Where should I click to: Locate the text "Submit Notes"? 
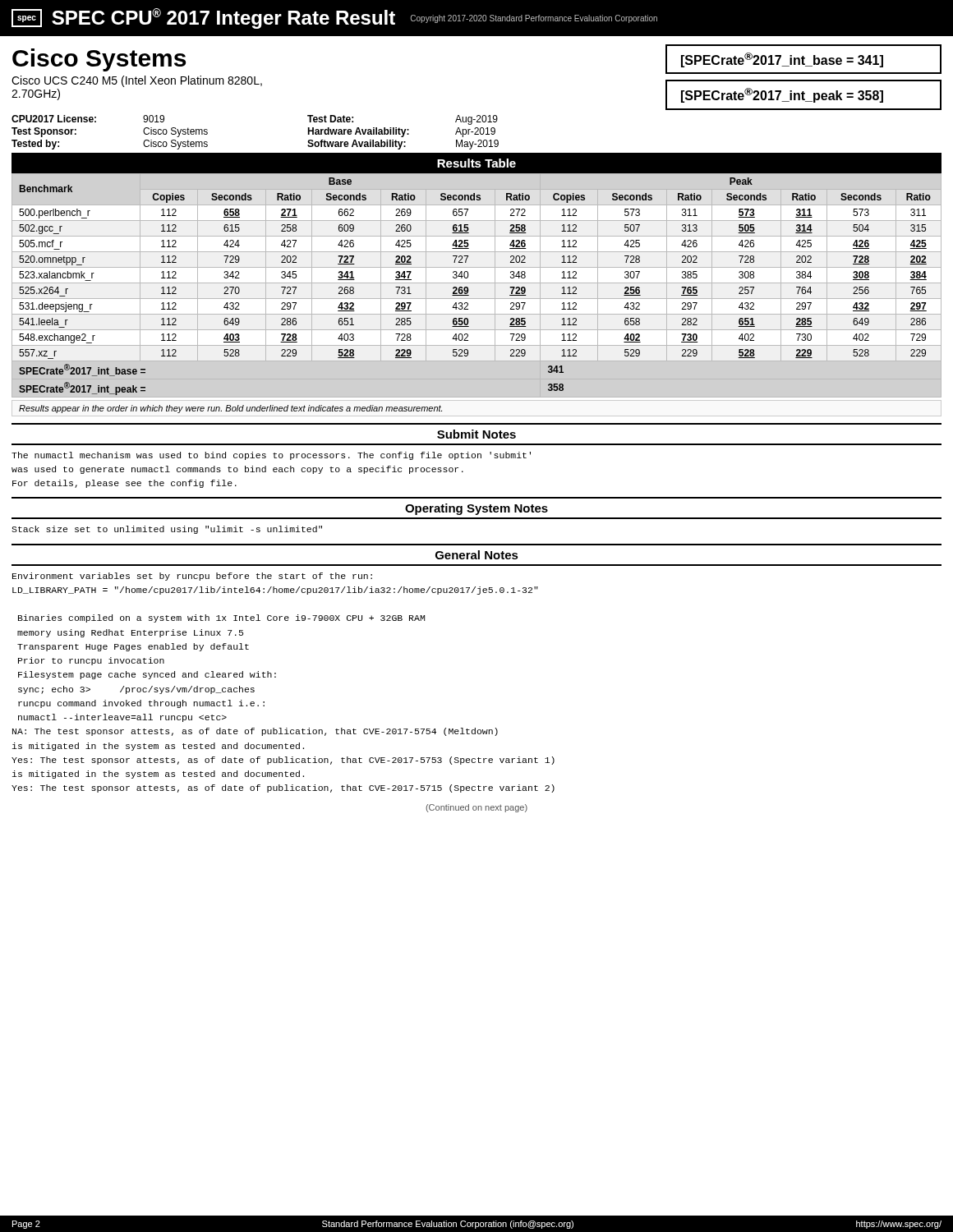(476, 434)
